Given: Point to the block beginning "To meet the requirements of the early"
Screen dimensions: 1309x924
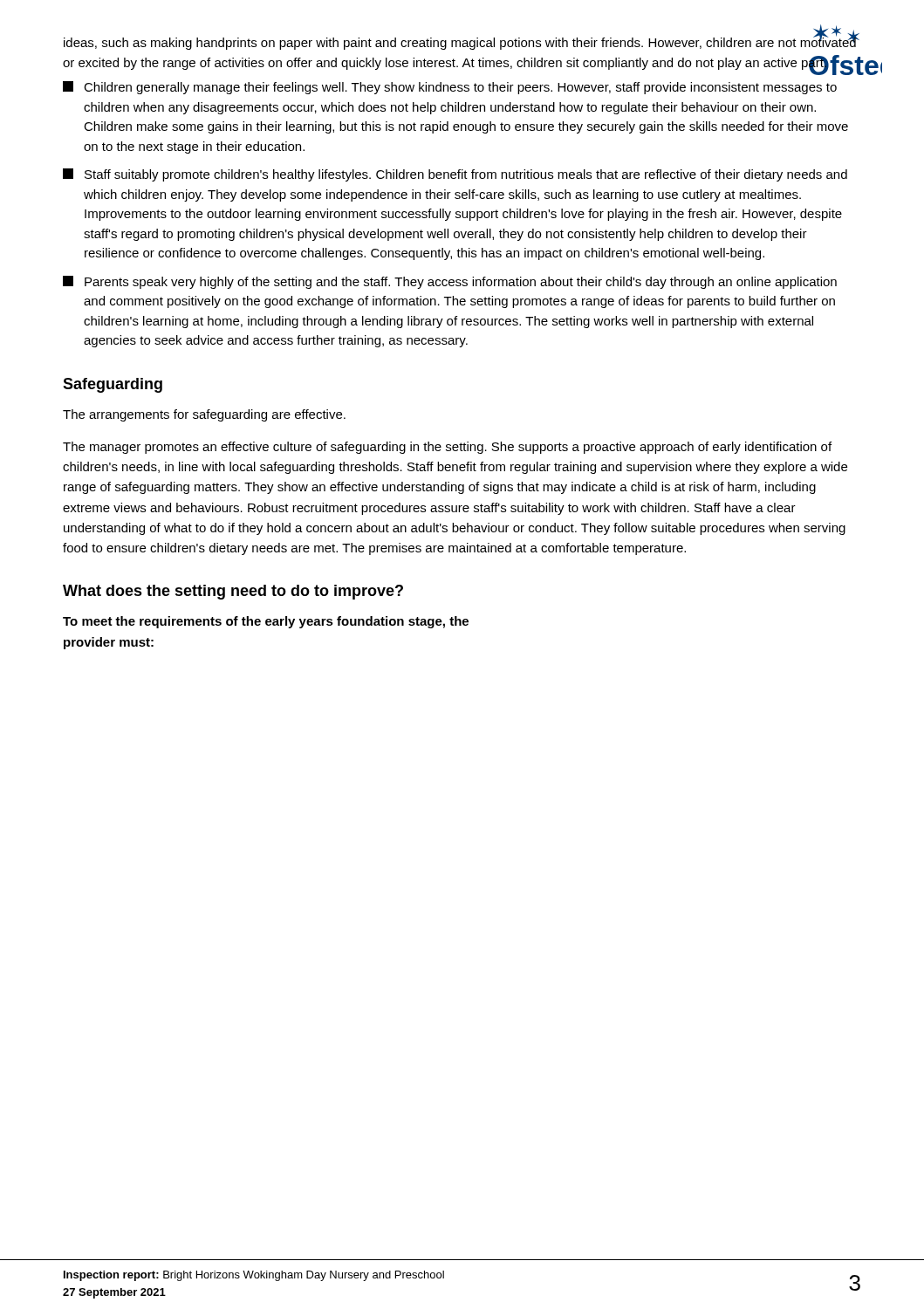Looking at the screenshot, I should click(266, 631).
